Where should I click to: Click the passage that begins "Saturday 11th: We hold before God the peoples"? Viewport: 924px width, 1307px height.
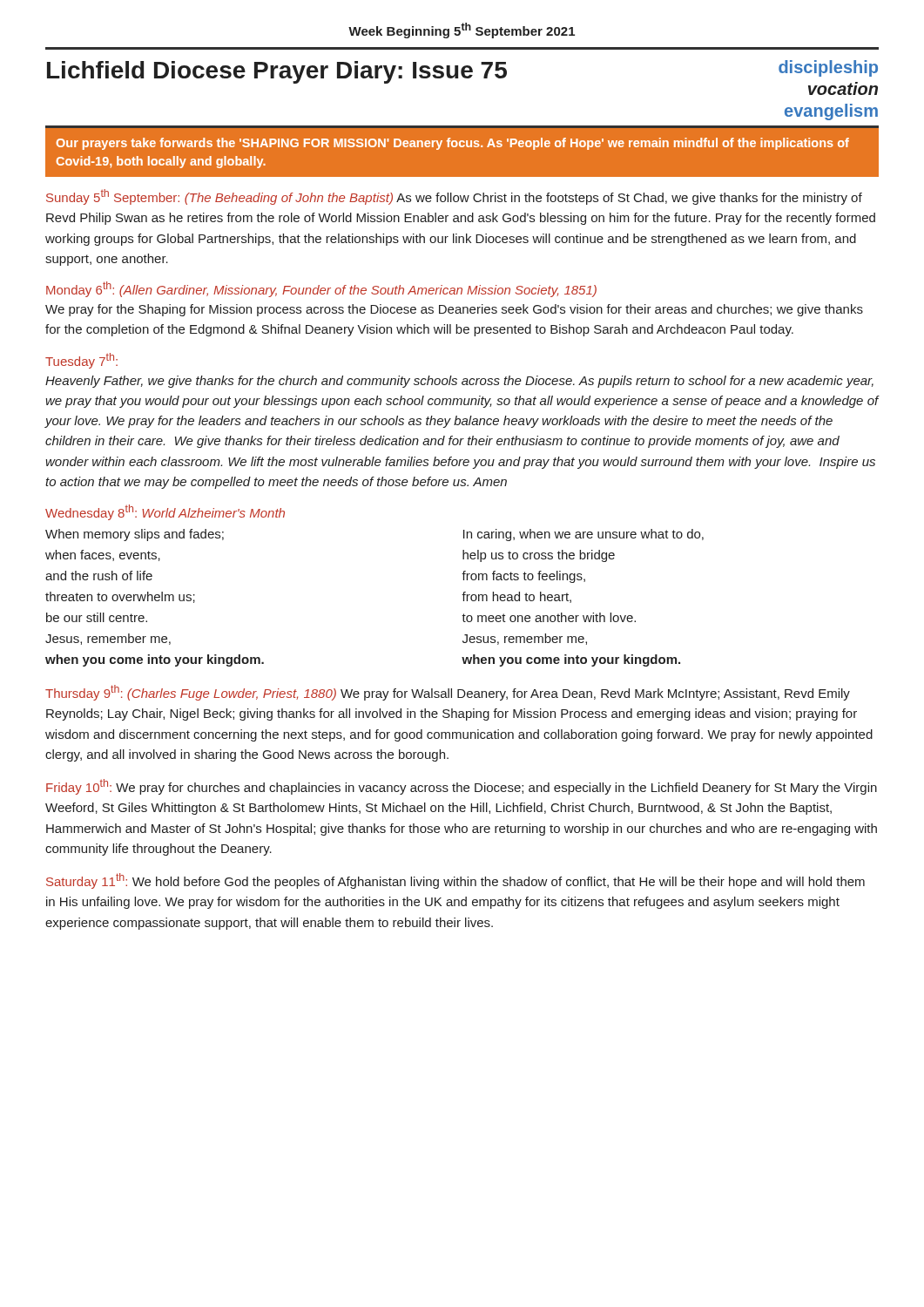pos(462,901)
